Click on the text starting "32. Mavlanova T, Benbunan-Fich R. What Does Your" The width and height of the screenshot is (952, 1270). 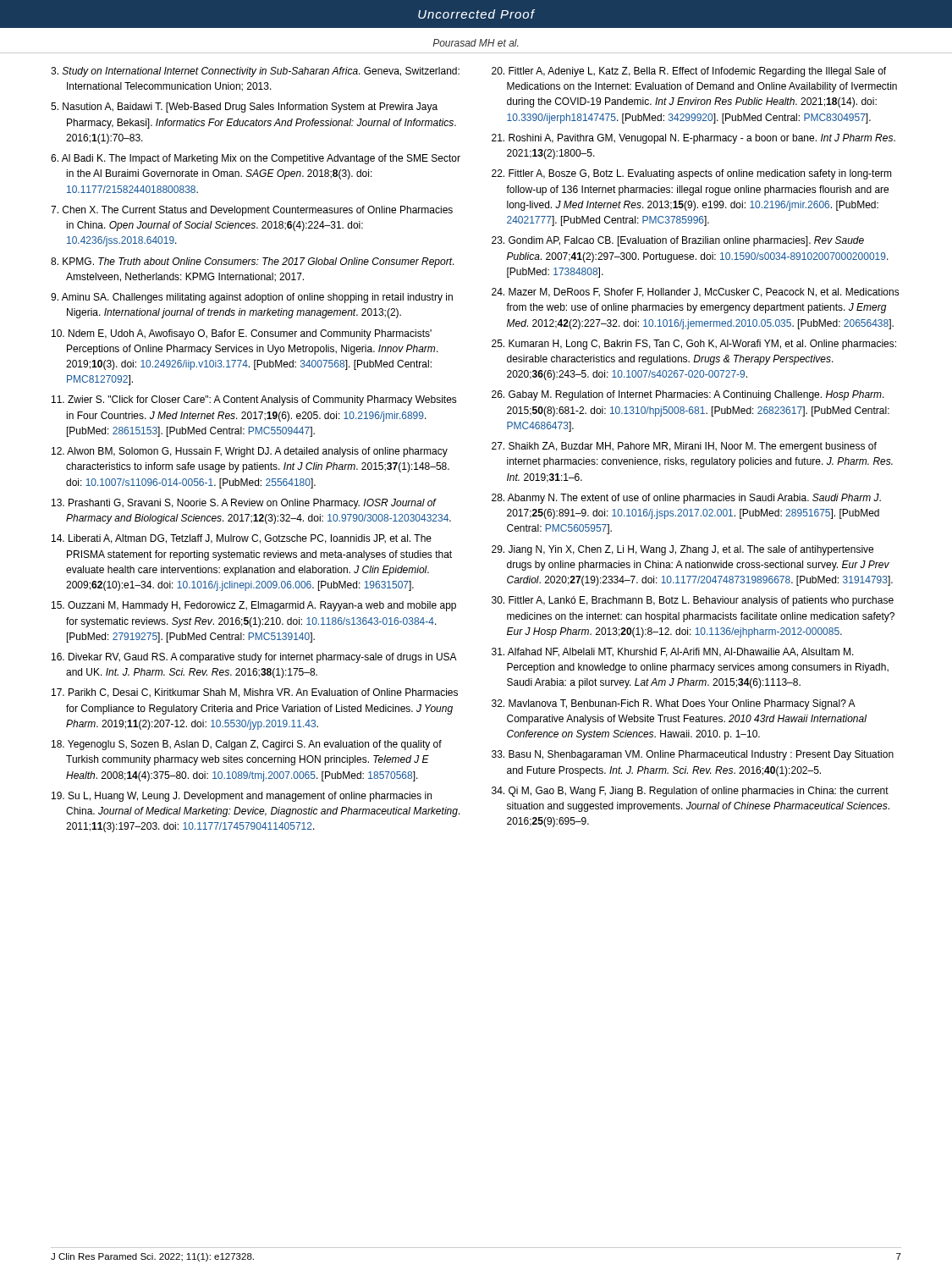[679, 719]
